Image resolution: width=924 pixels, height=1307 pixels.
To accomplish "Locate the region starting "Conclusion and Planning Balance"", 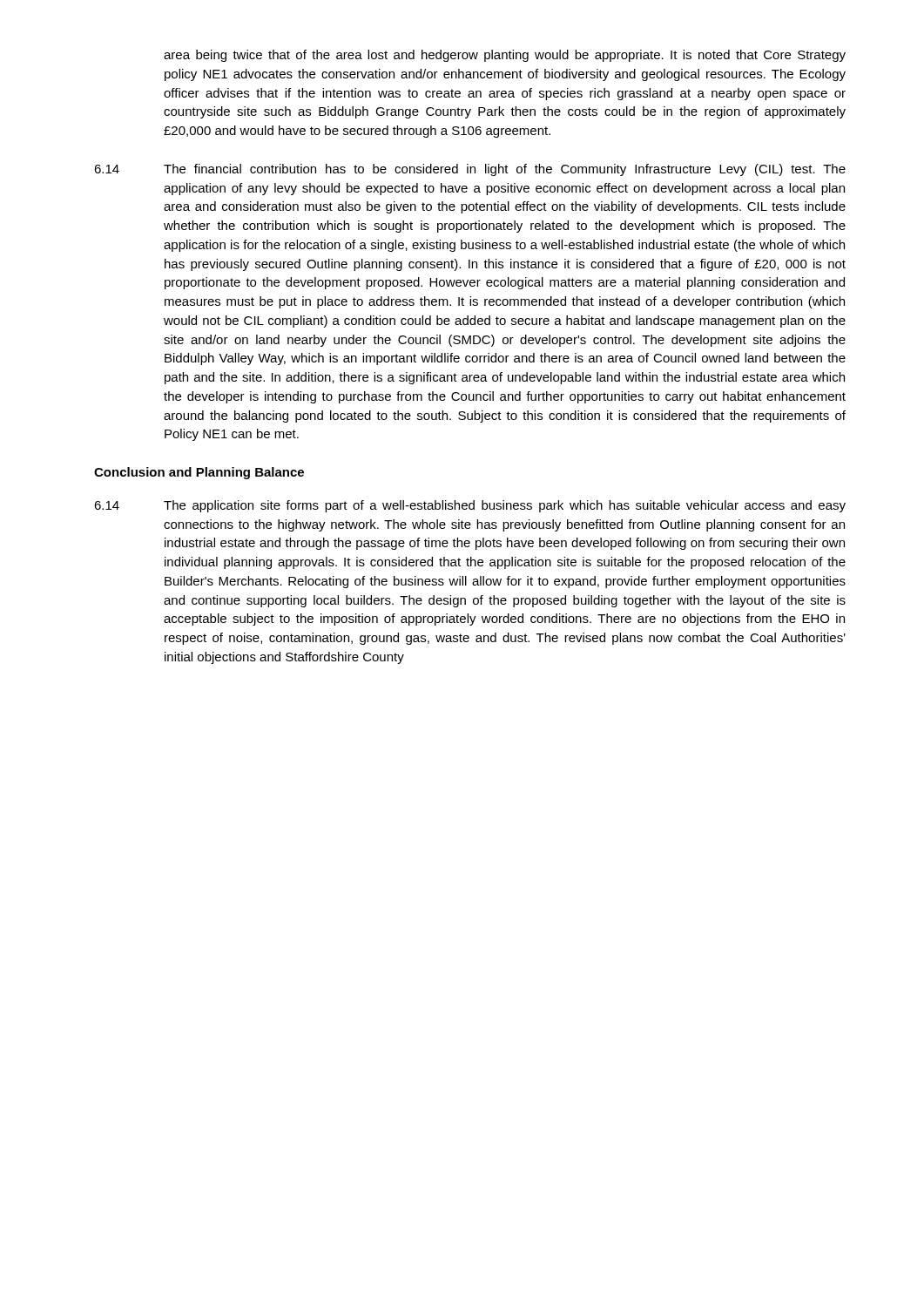I will pos(199,472).
